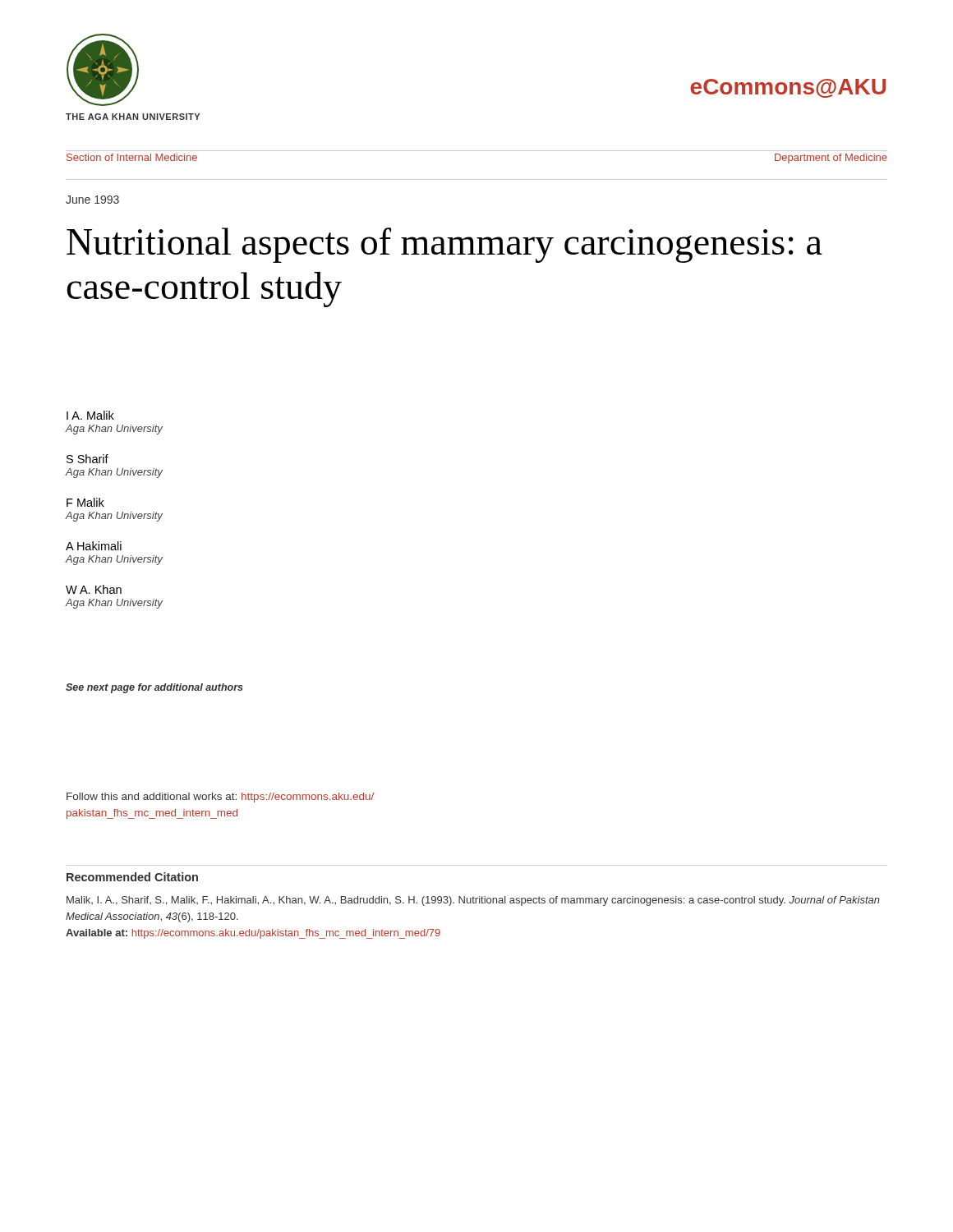
Task: Click on the text block containing "W A. Khan Aga Khan"
Action: click(x=114, y=596)
